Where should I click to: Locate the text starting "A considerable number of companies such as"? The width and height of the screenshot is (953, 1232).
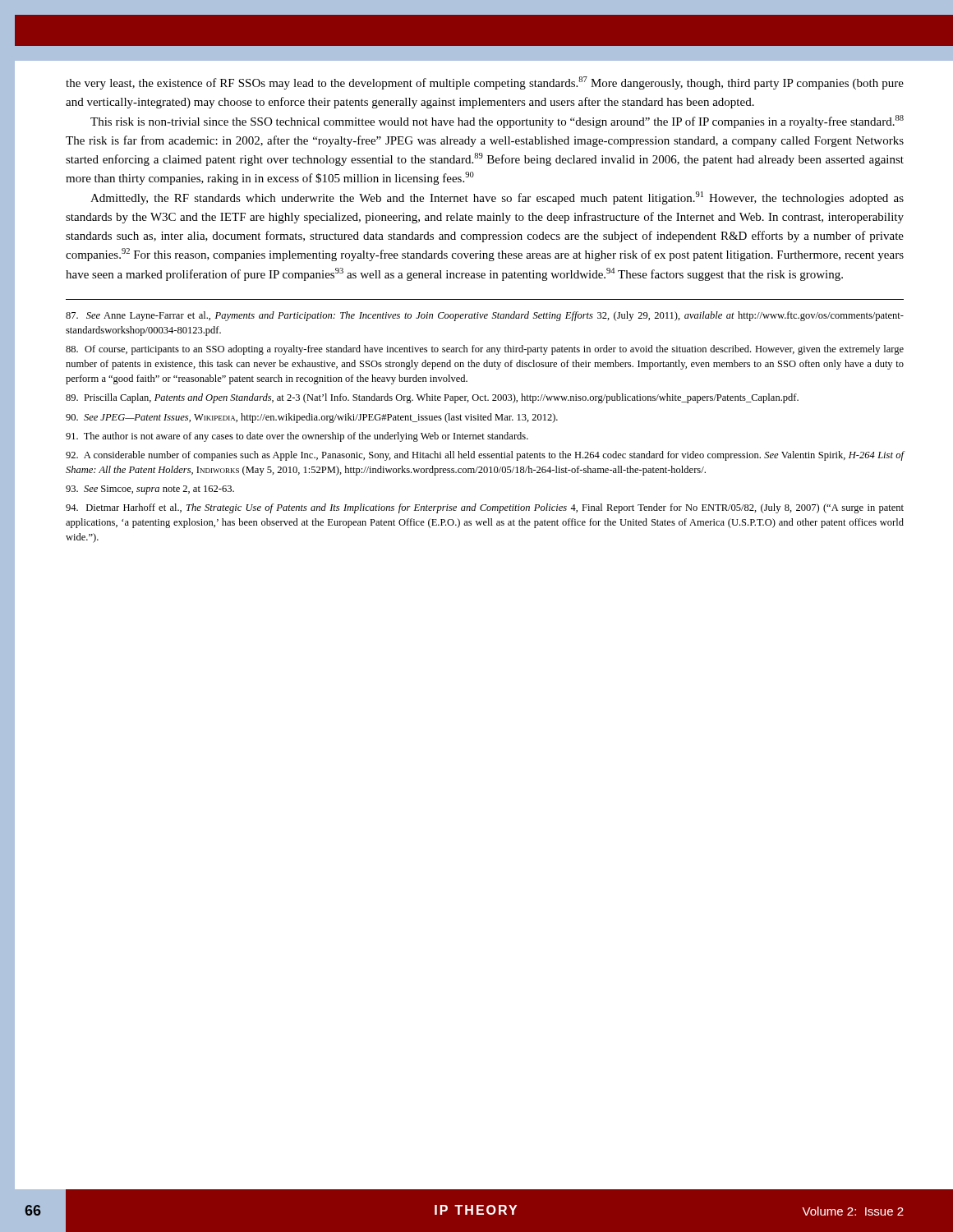[x=485, y=462]
